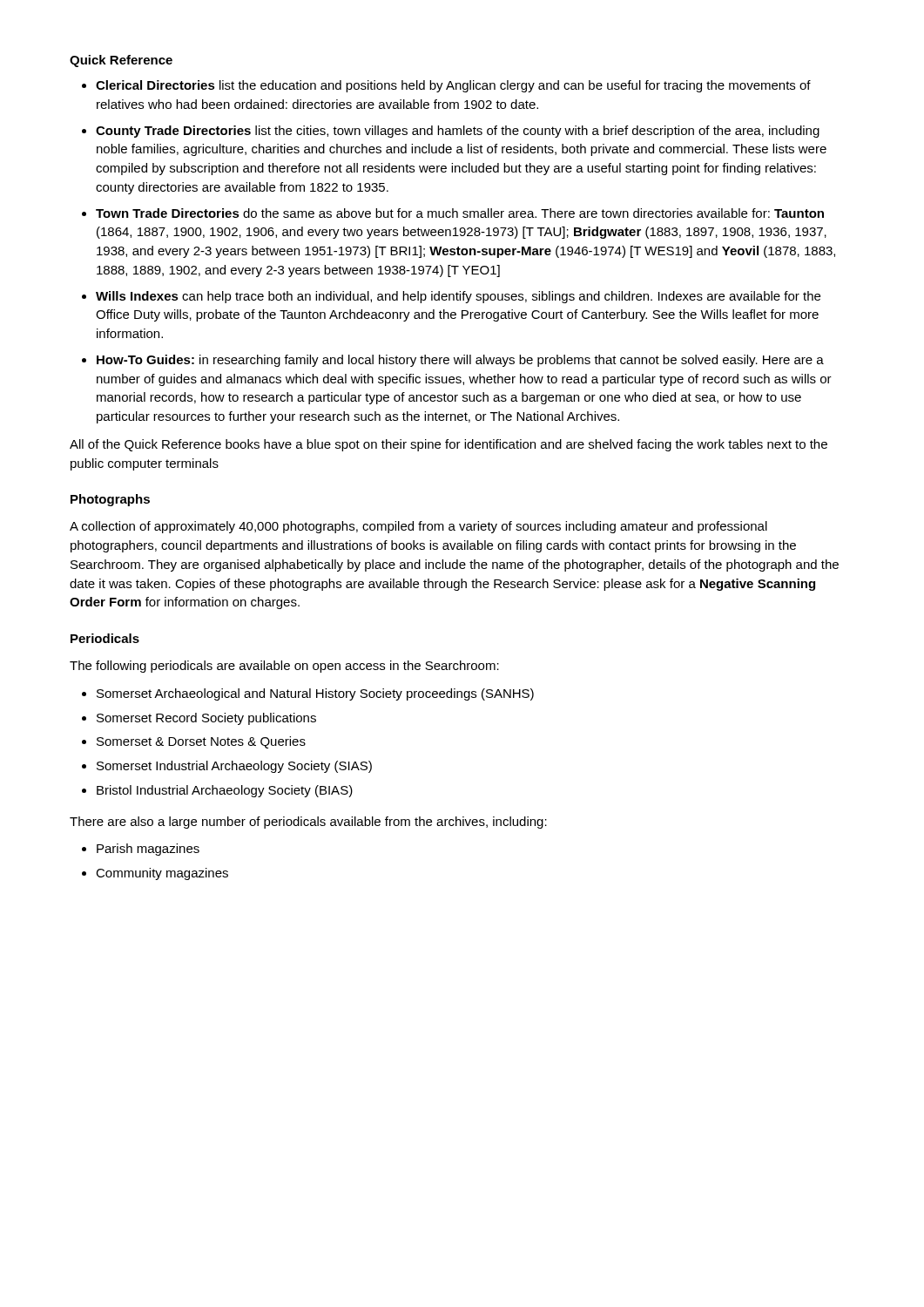
Task: Find the region starting "Somerset & Dorset"
Action: (201, 741)
